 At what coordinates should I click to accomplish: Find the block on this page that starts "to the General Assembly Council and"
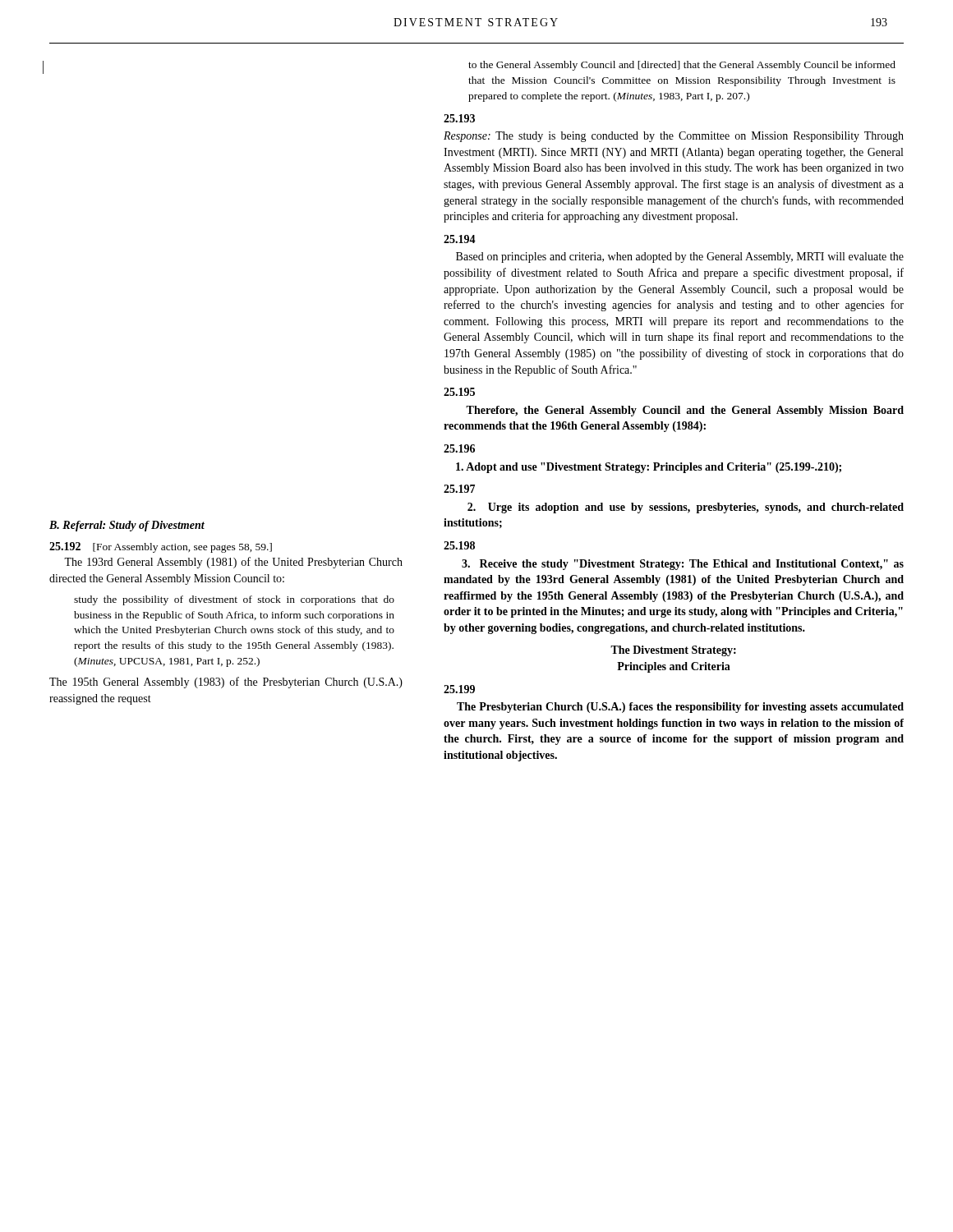[x=682, y=80]
